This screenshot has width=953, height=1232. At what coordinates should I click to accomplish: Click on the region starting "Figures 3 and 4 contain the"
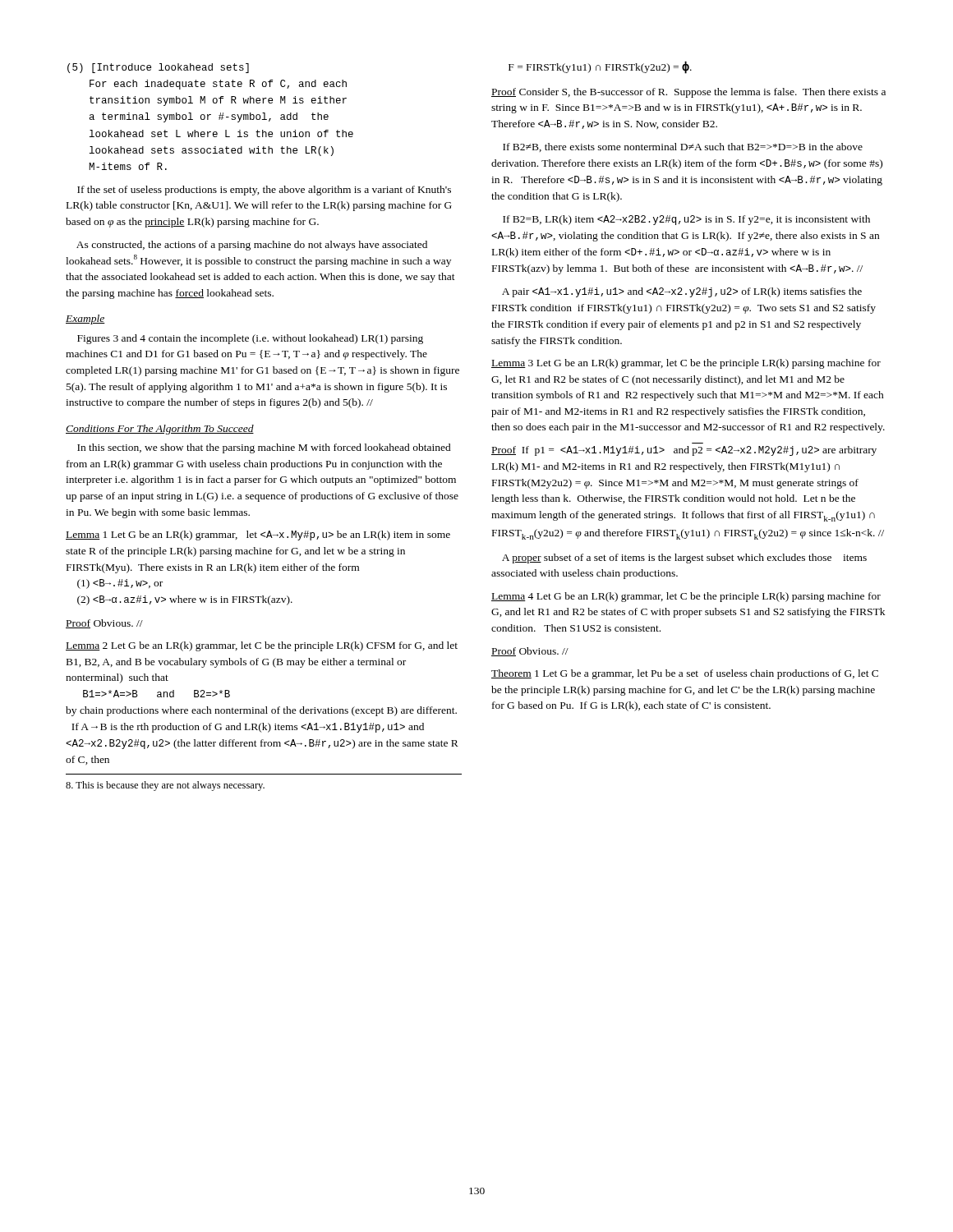(263, 370)
